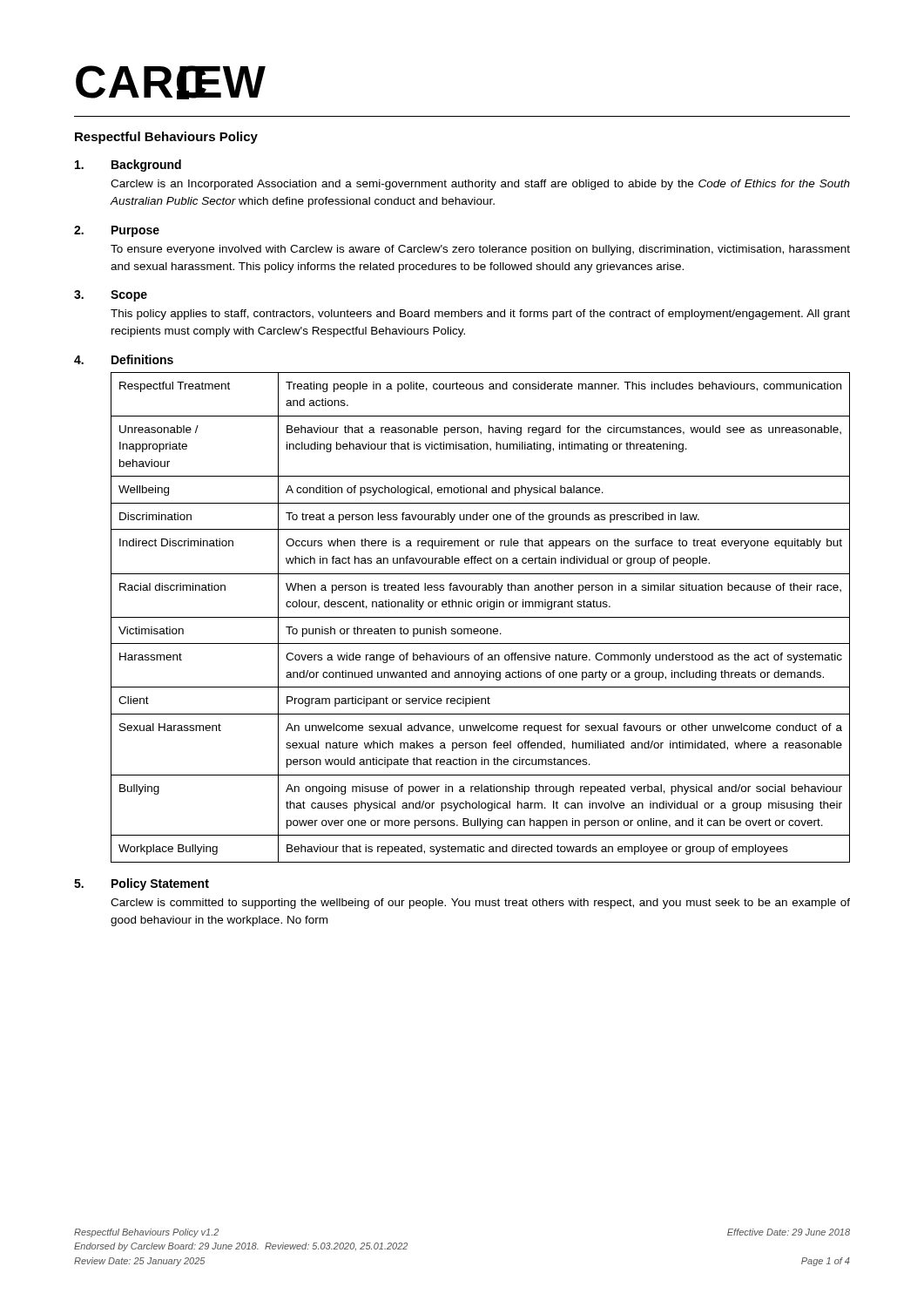Click on the text block that reads "Carclew is committed"
This screenshot has height=1307, width=924.
480,911
